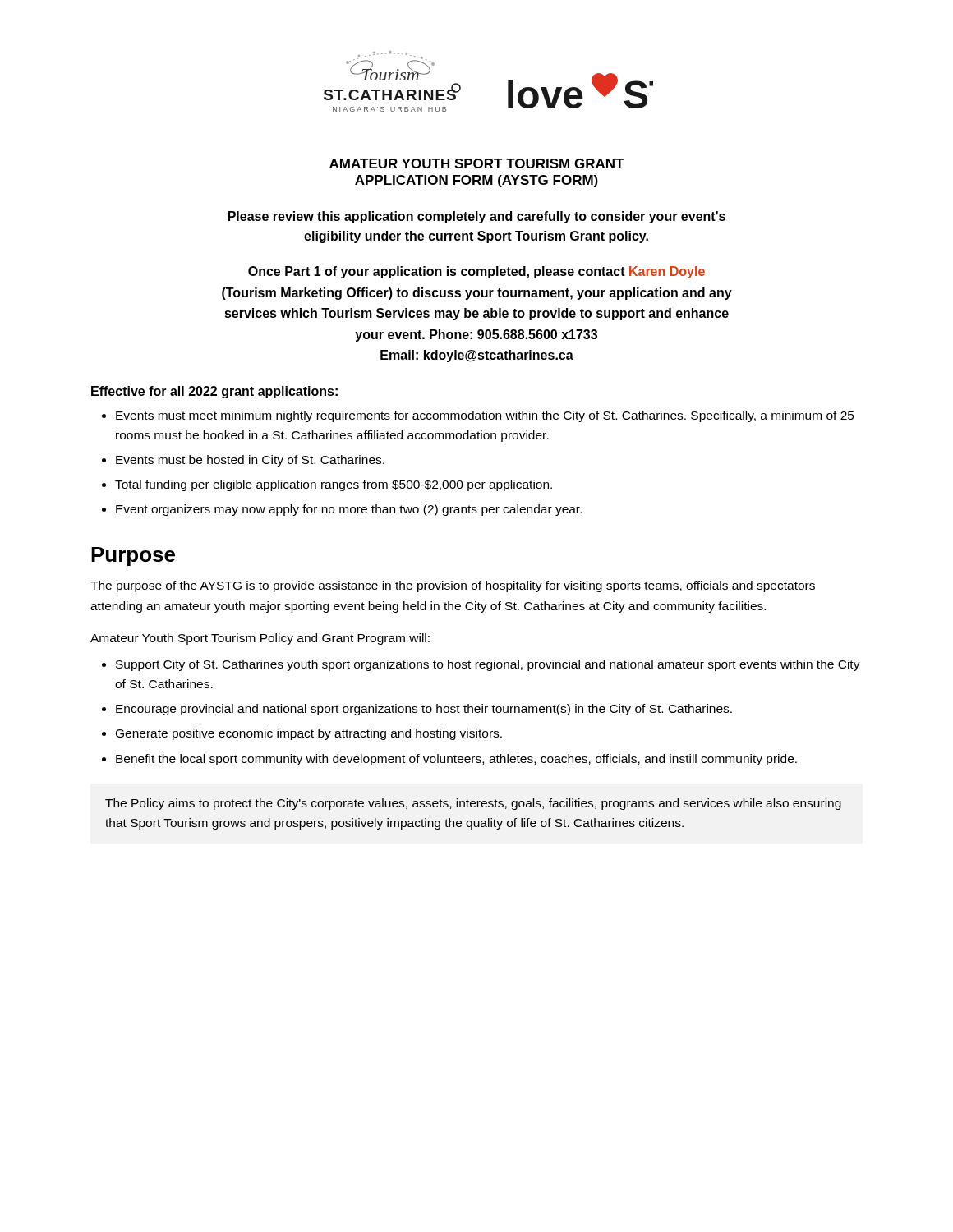Viewport: 953px width, 1232px height.
Task: Find the passage starting "Generate positive economic impact by attracting and hosting"
Action: (x=309, y=733)
